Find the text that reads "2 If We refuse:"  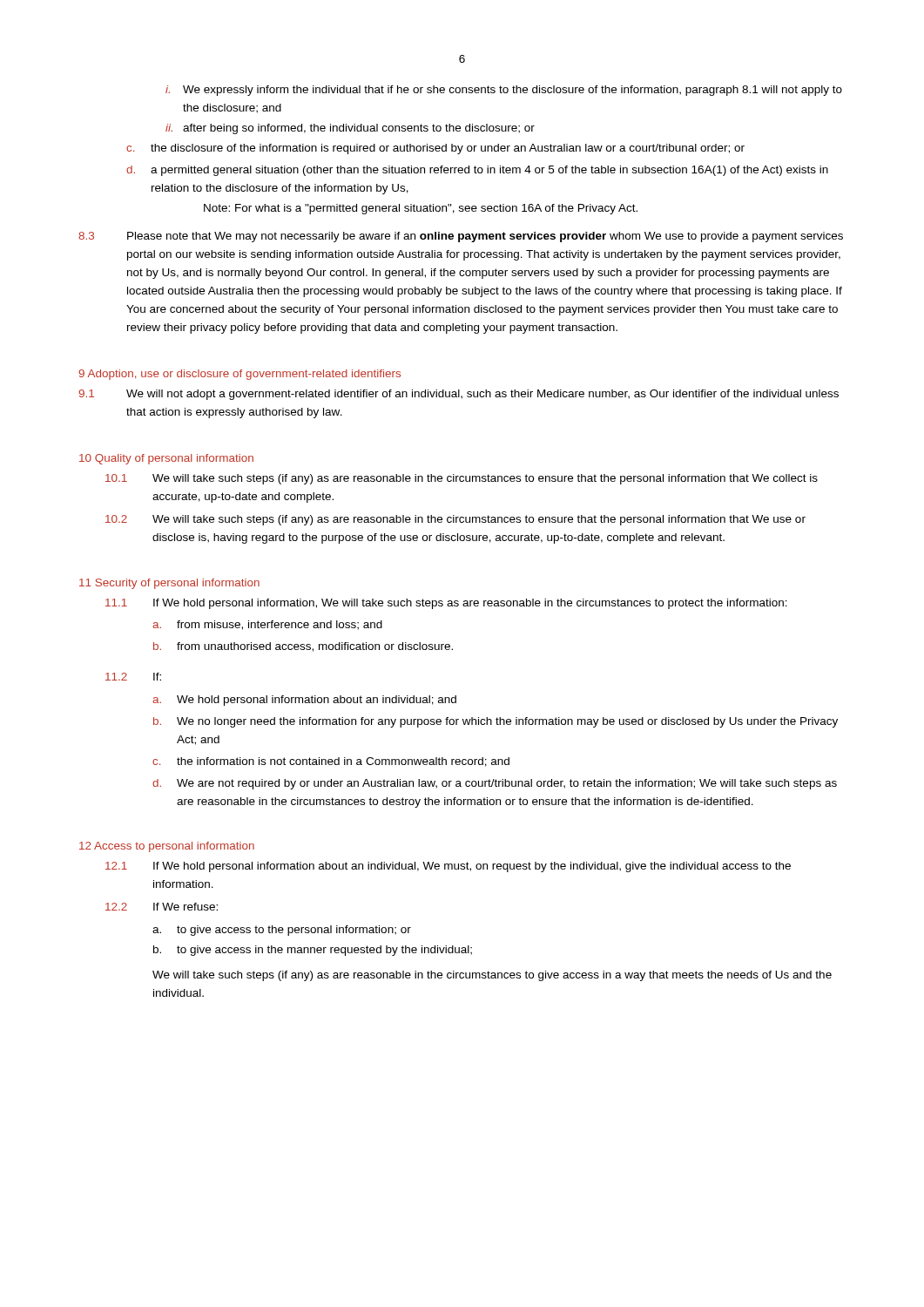tap(162, 907)
